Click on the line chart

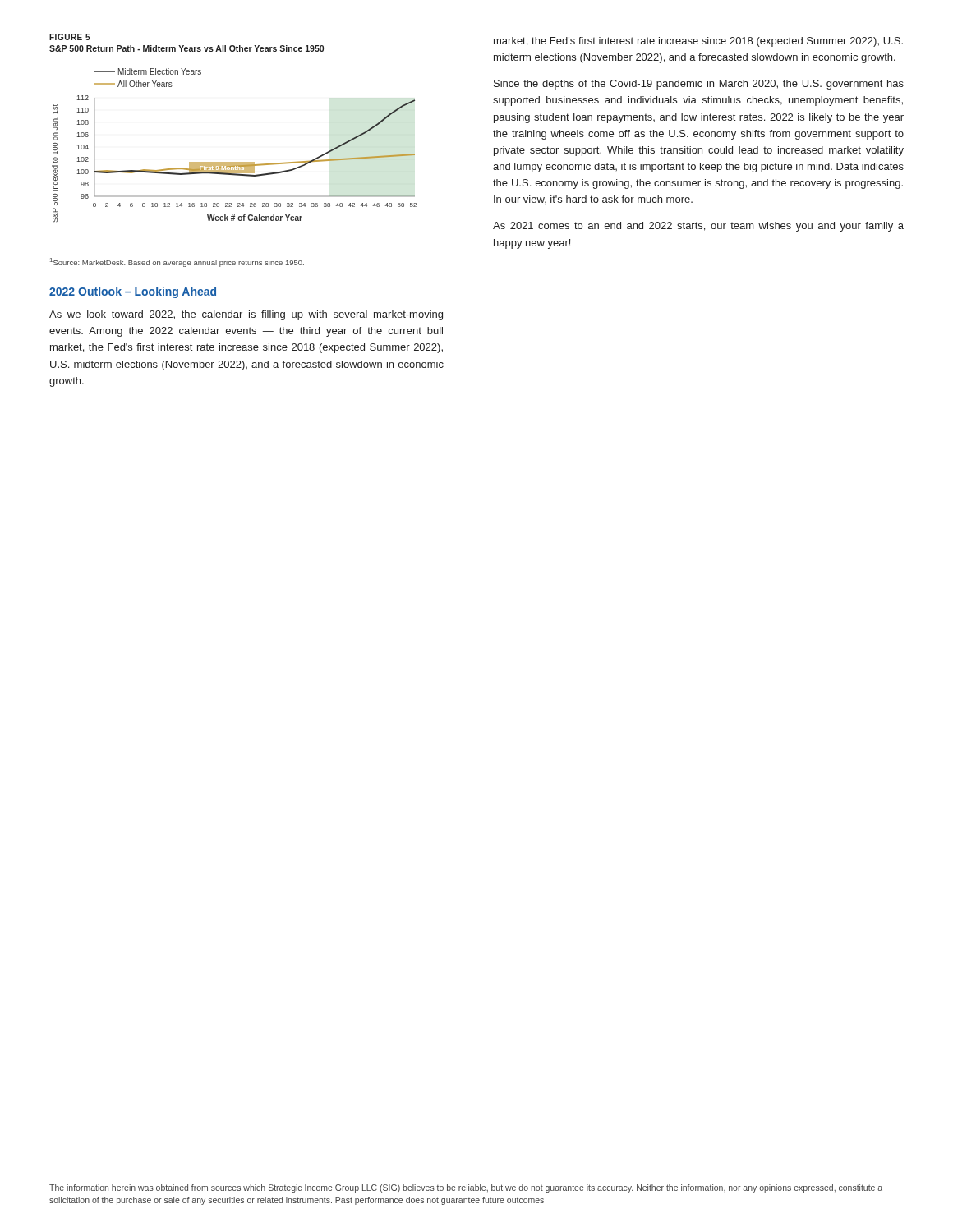[x=246, y=143]
